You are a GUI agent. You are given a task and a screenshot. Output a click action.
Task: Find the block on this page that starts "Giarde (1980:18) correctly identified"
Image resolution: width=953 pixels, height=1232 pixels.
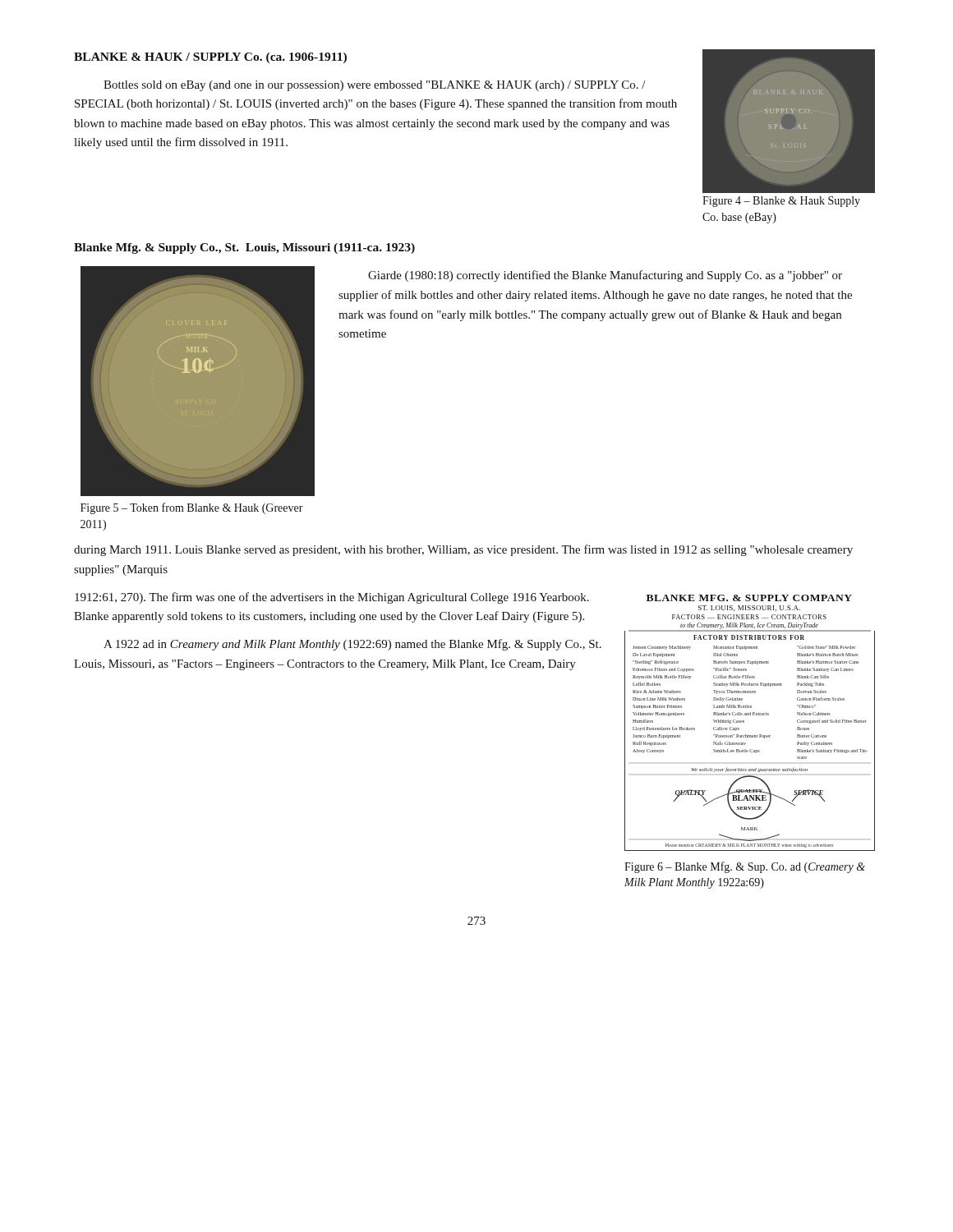tap(595, 304)
